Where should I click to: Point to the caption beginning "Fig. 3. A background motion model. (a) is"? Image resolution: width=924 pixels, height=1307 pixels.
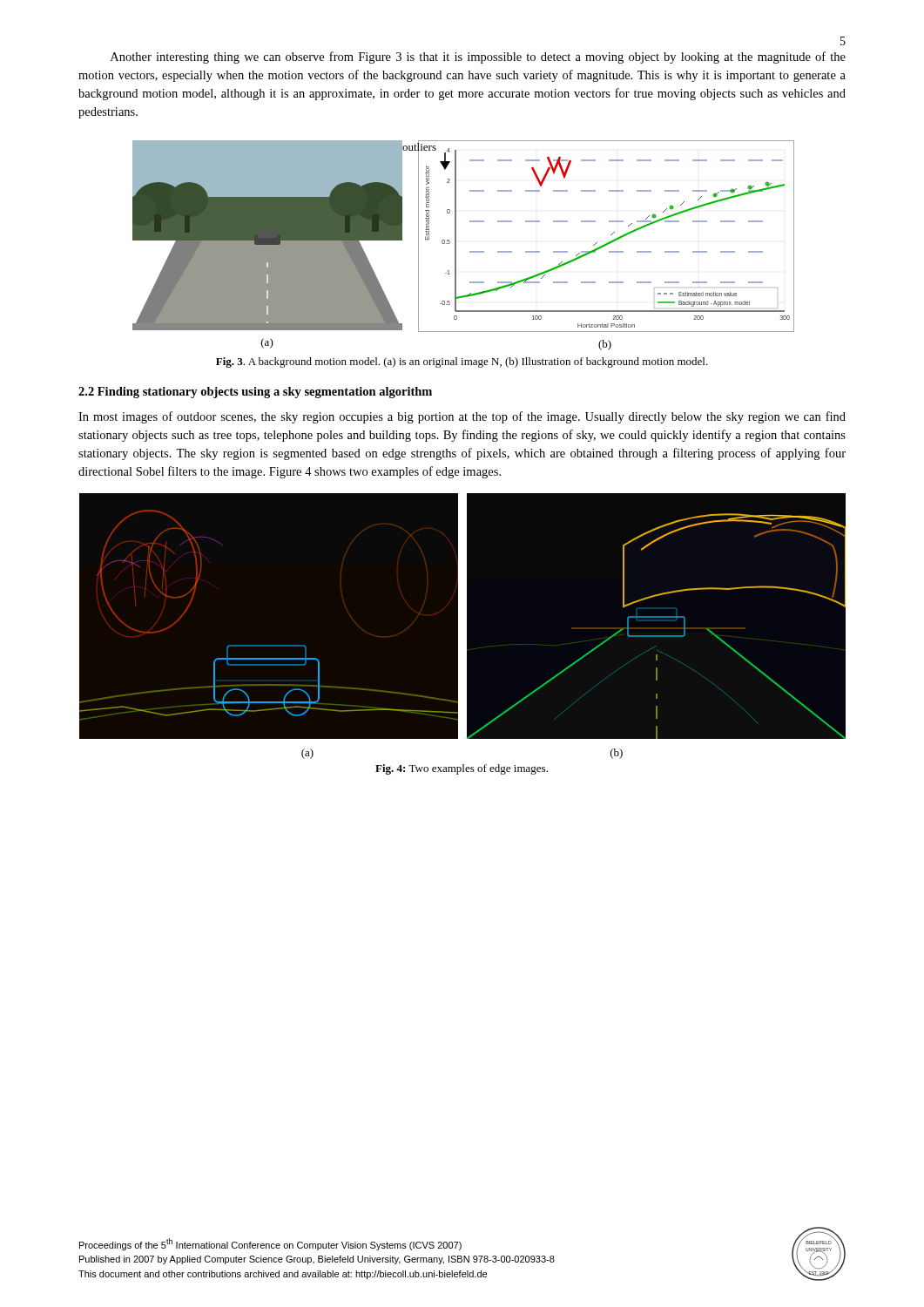point(462,361)
